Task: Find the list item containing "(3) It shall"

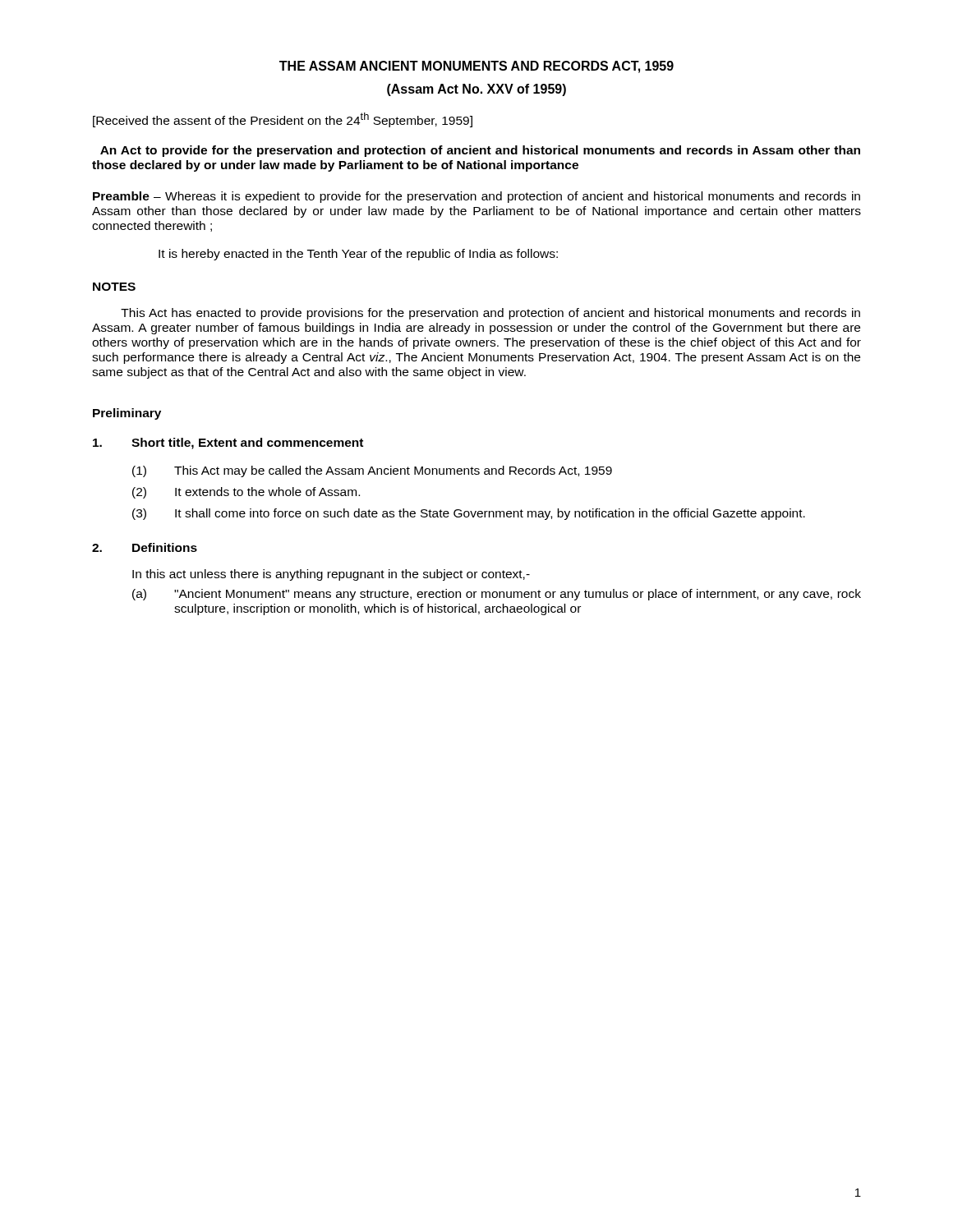Action: coord(496,513)
